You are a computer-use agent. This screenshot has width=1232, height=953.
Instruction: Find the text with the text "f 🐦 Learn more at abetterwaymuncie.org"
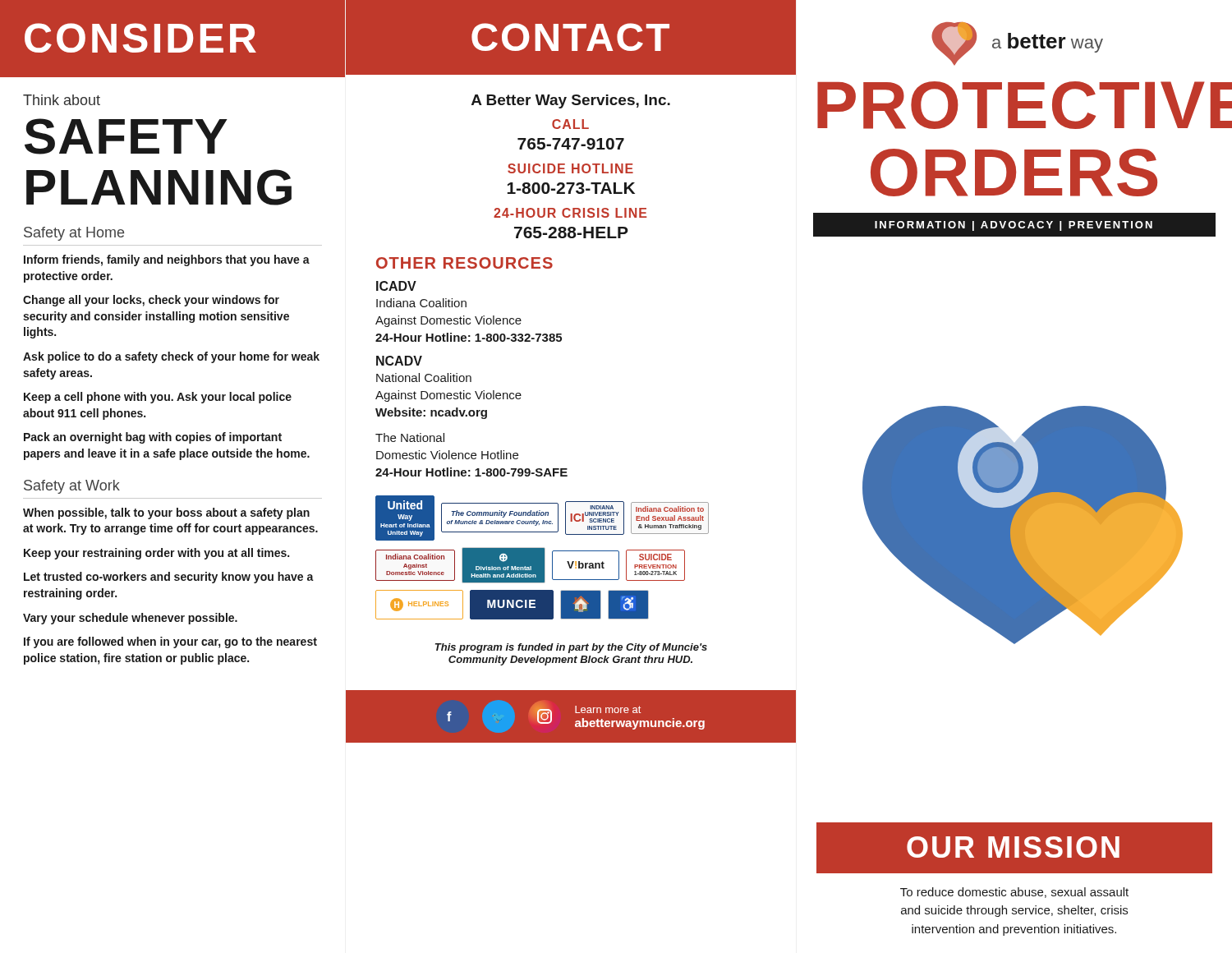click(571, 716)
